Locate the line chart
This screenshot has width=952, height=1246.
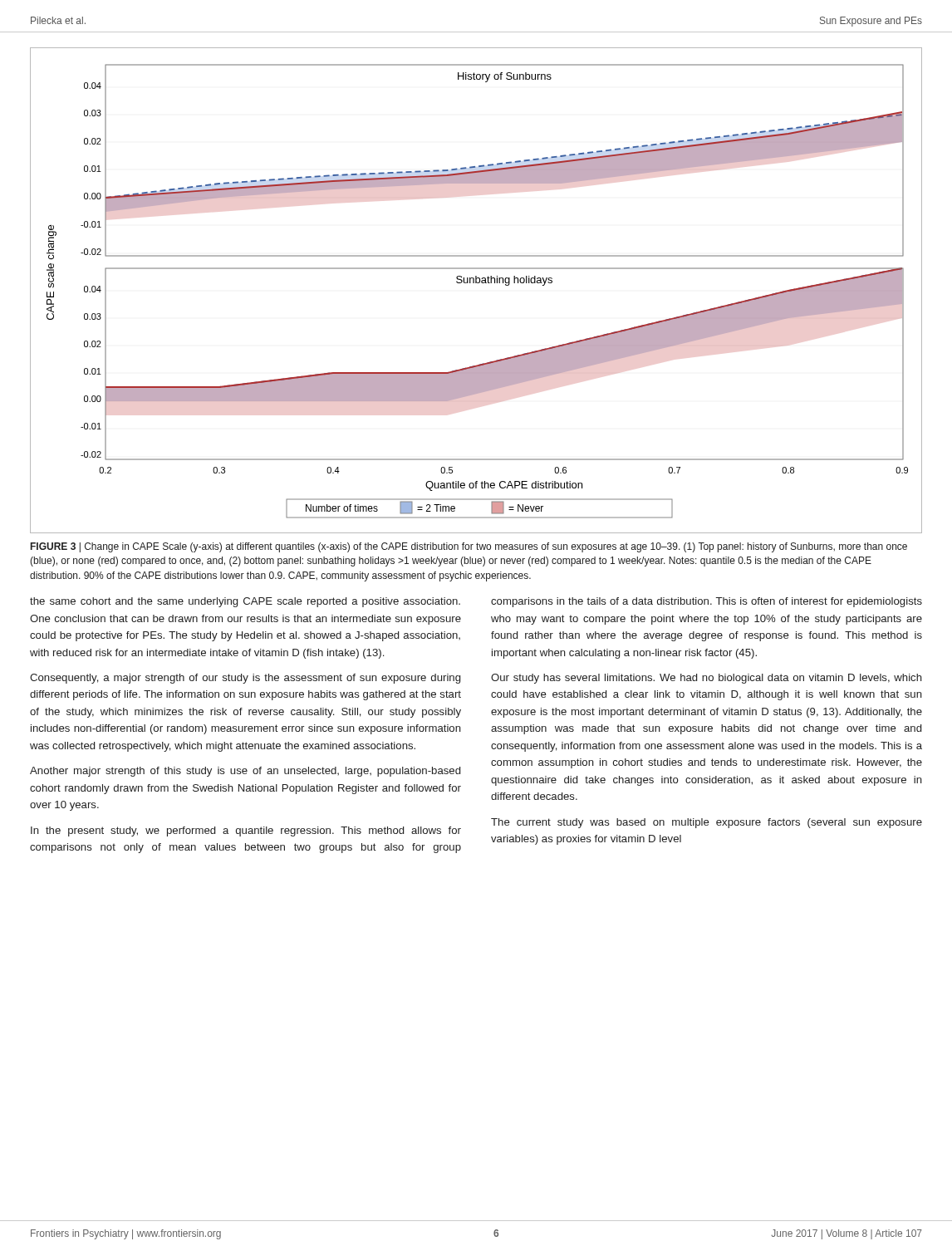(x=476, y=290)
